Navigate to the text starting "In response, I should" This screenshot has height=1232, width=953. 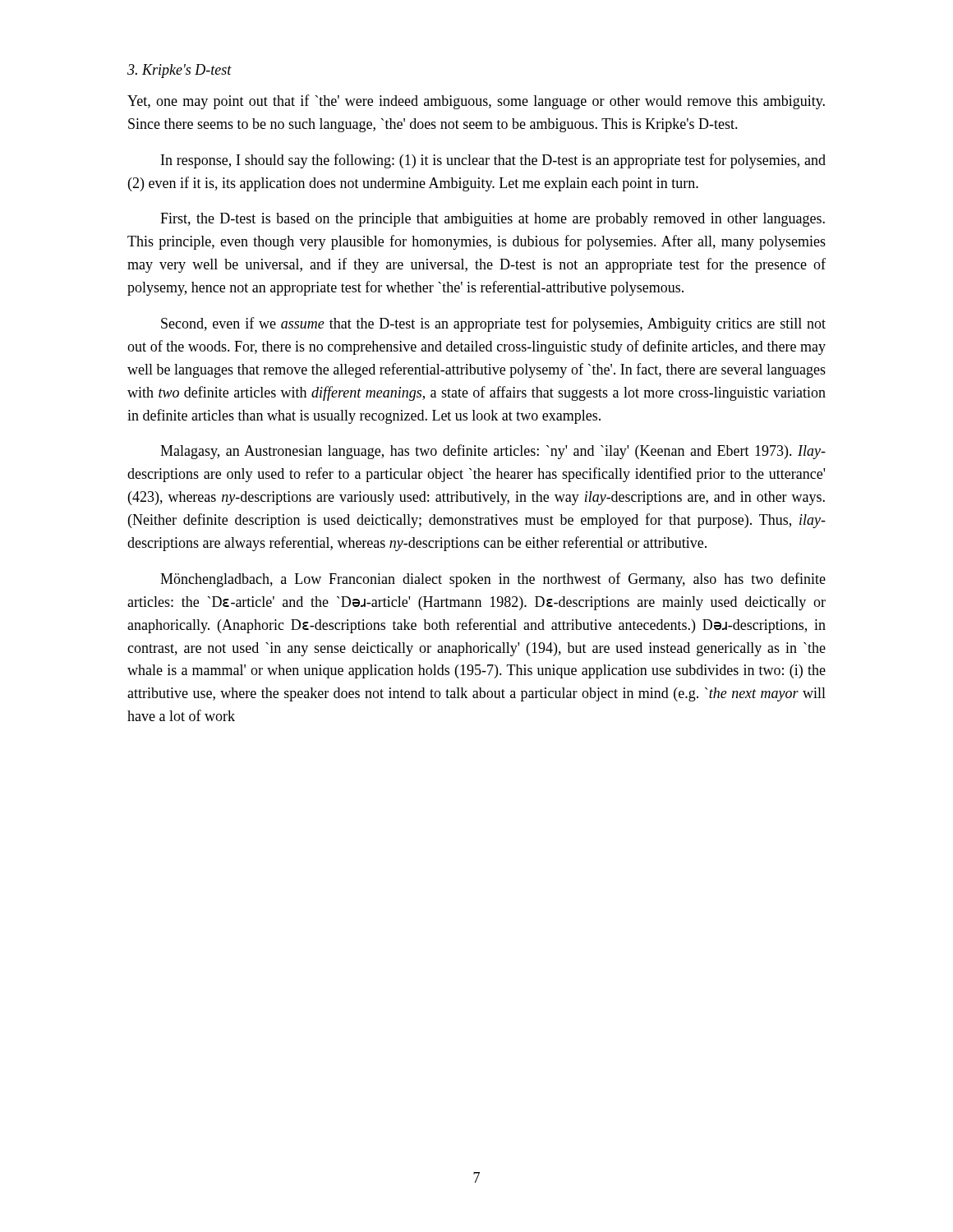tap(476, 171)
